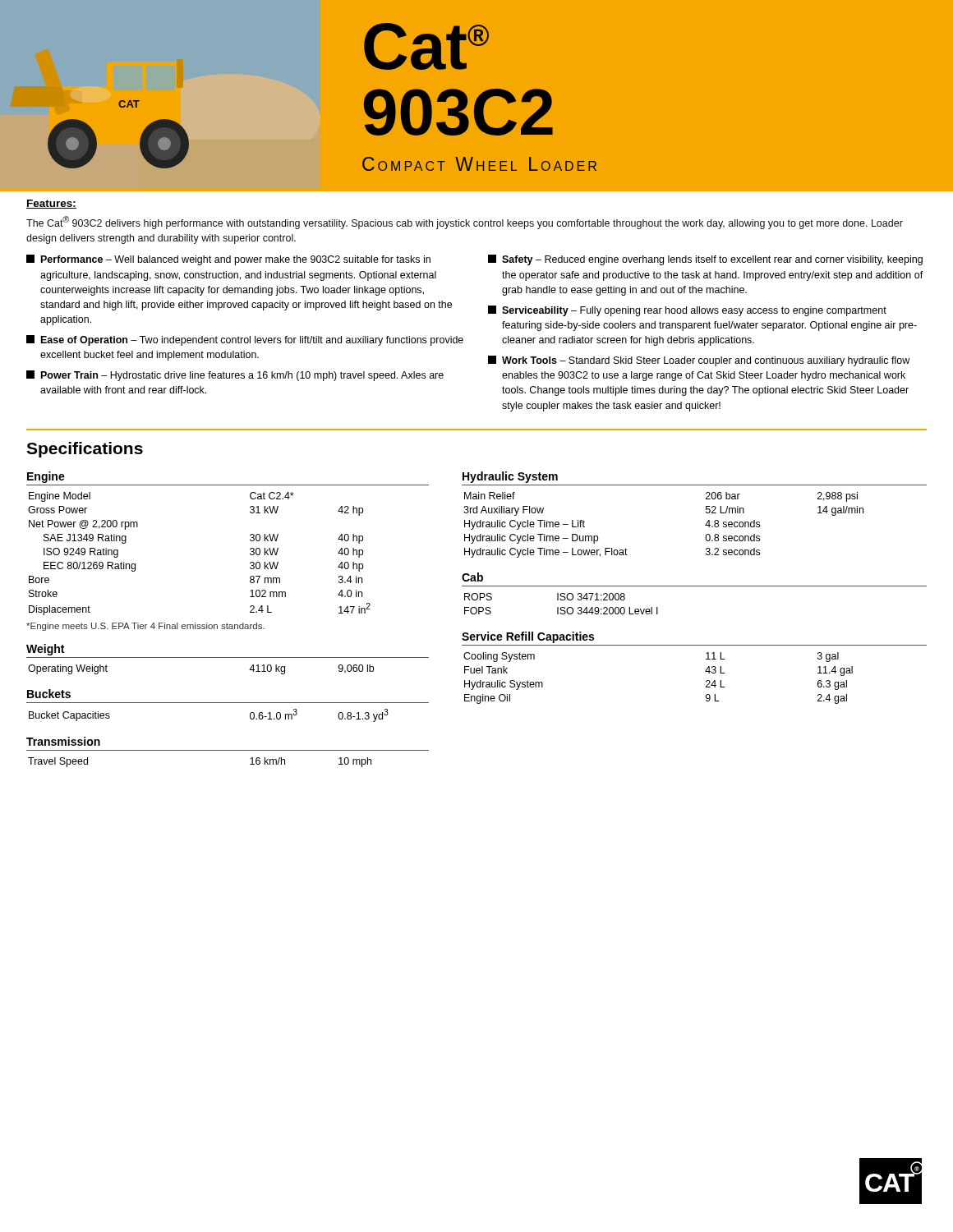The image size is (953, 1232).
Task: Click on the table containing "Operating Weight"
Action: point(228,669)
